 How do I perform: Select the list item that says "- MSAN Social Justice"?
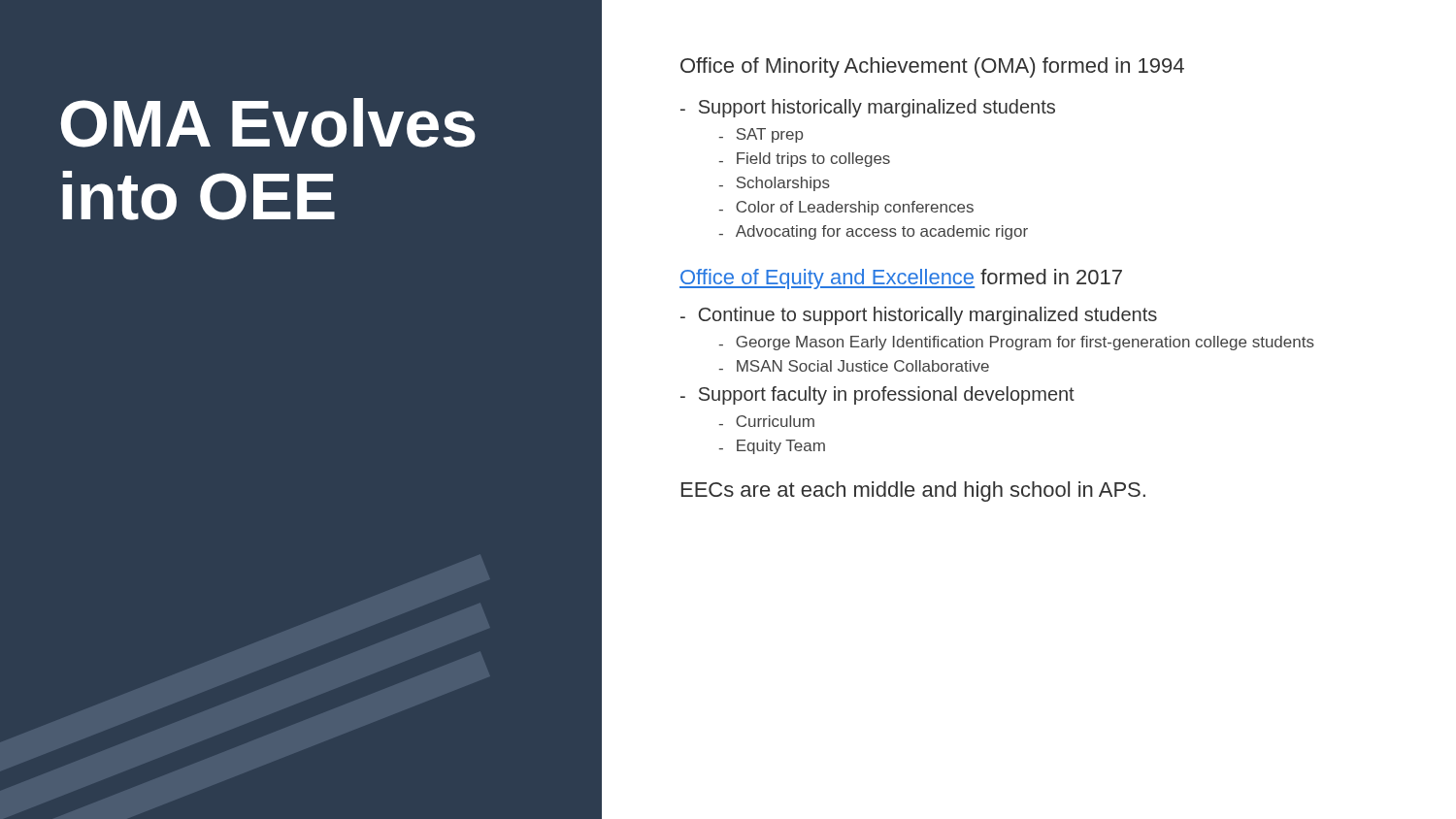[x=854, y=368]
